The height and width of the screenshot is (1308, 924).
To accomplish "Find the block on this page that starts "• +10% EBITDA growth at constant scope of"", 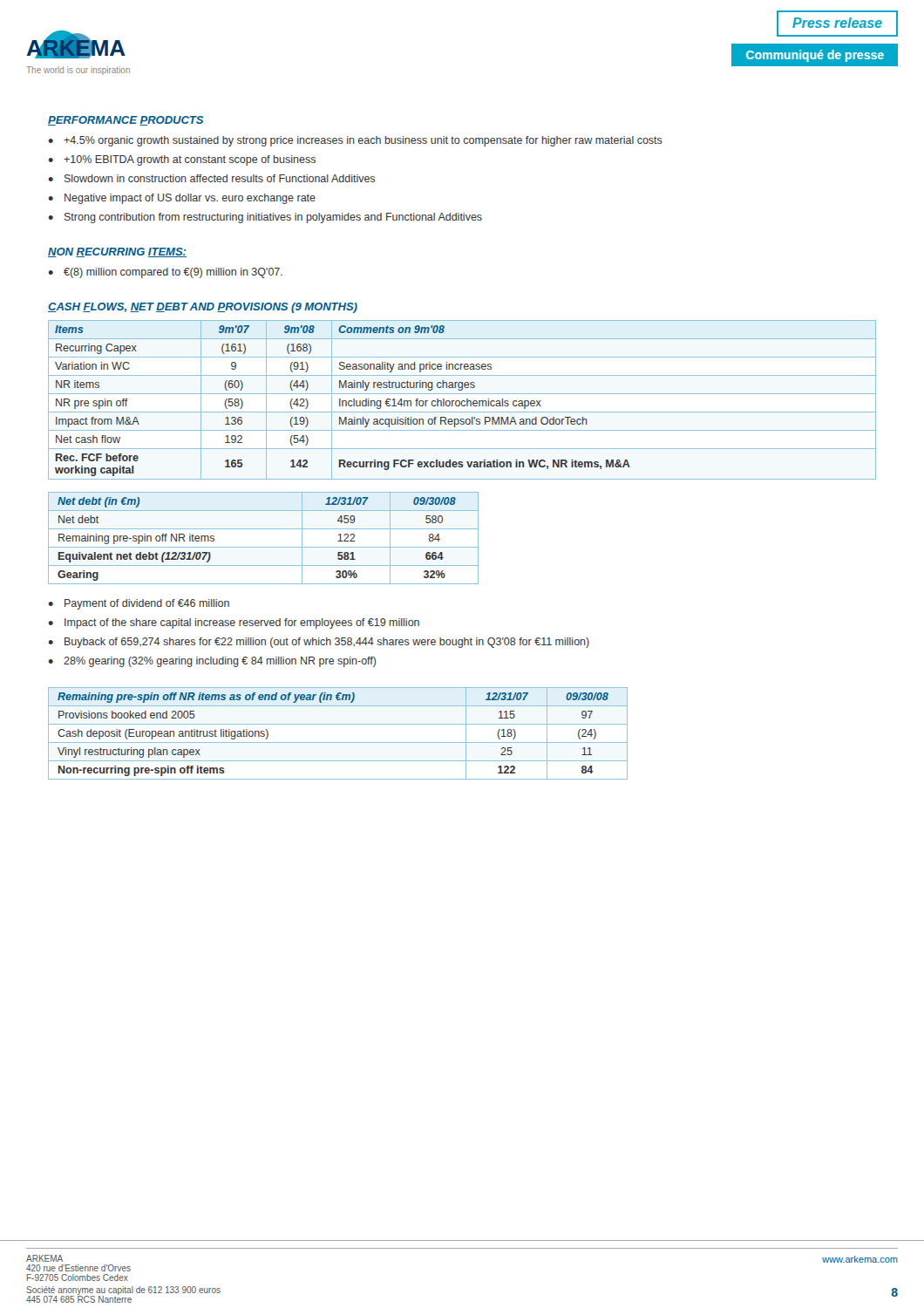I will (x=182, y=160).
